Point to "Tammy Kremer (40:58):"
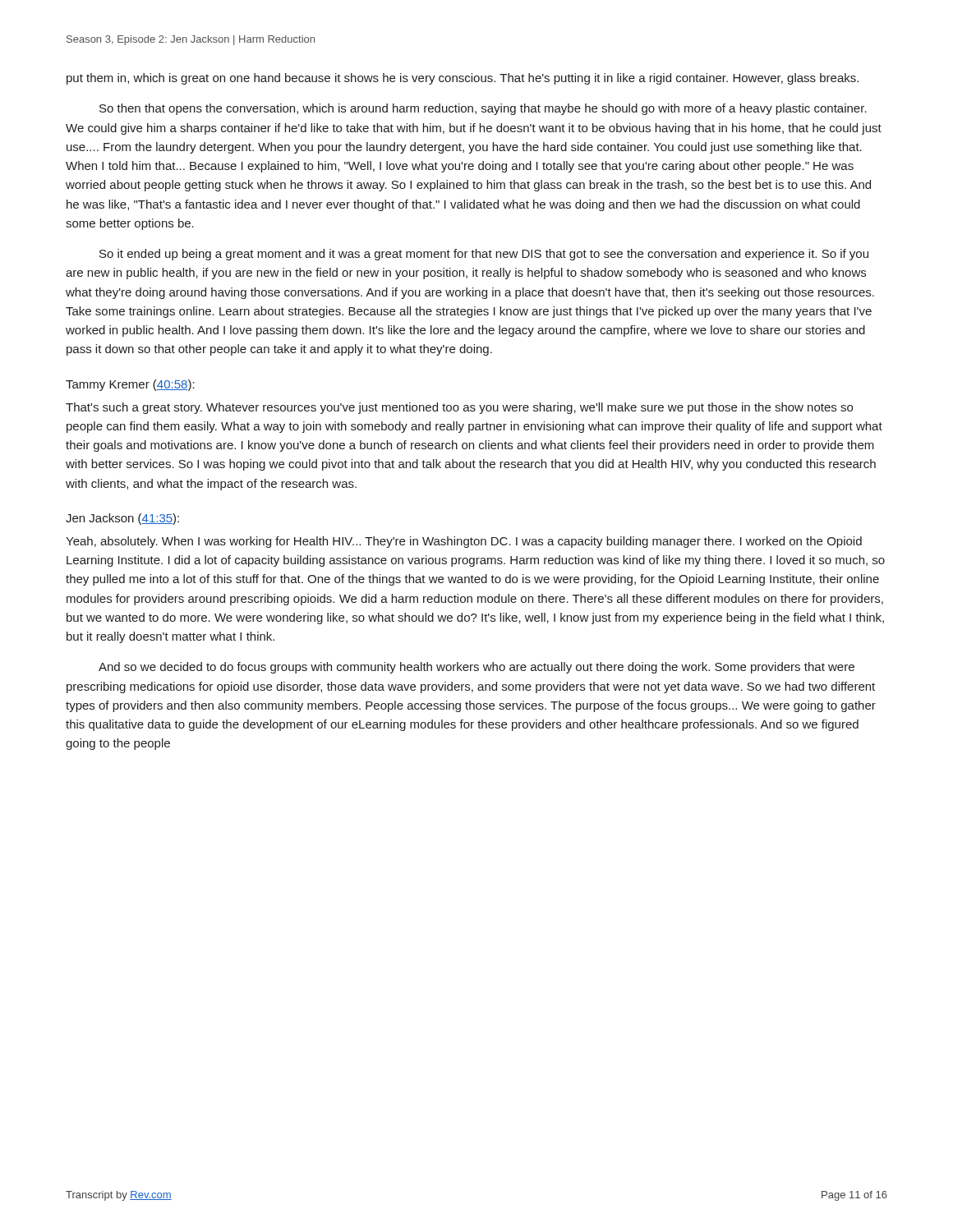953x1232 pixels. [130, 384]
